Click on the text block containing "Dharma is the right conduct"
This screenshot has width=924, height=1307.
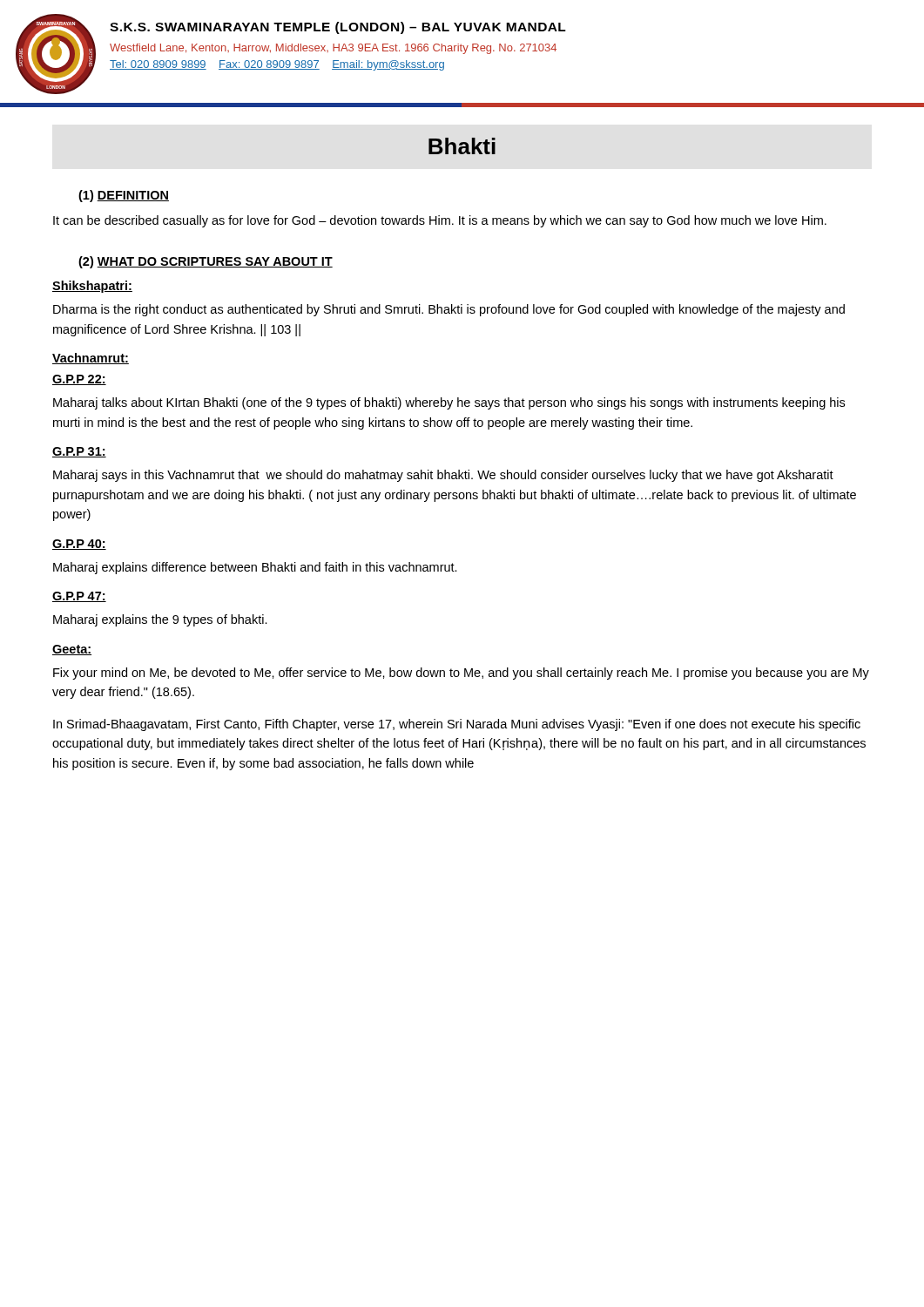(x=449, y=319)
